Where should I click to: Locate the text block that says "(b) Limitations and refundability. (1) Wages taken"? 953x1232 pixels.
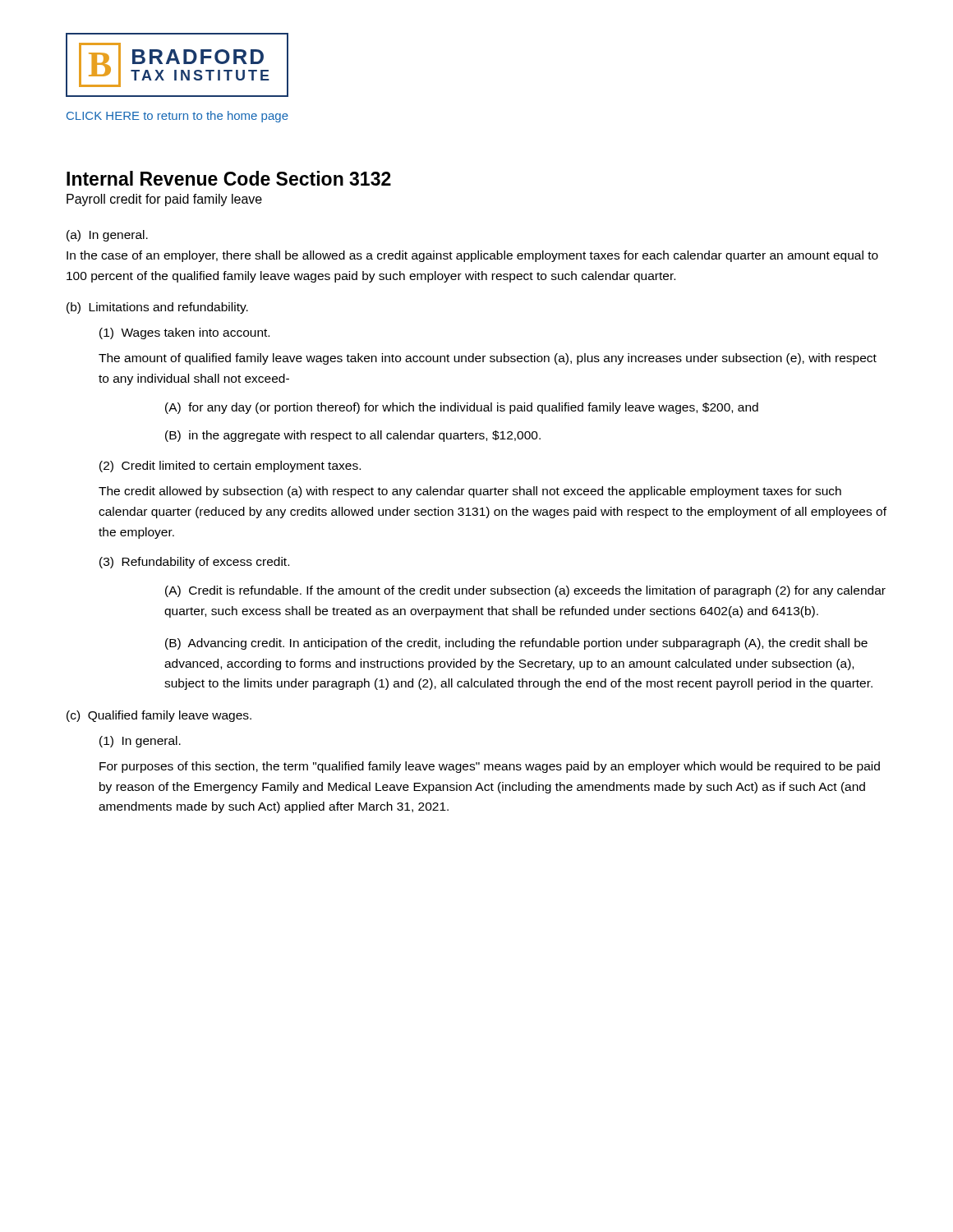476,497
